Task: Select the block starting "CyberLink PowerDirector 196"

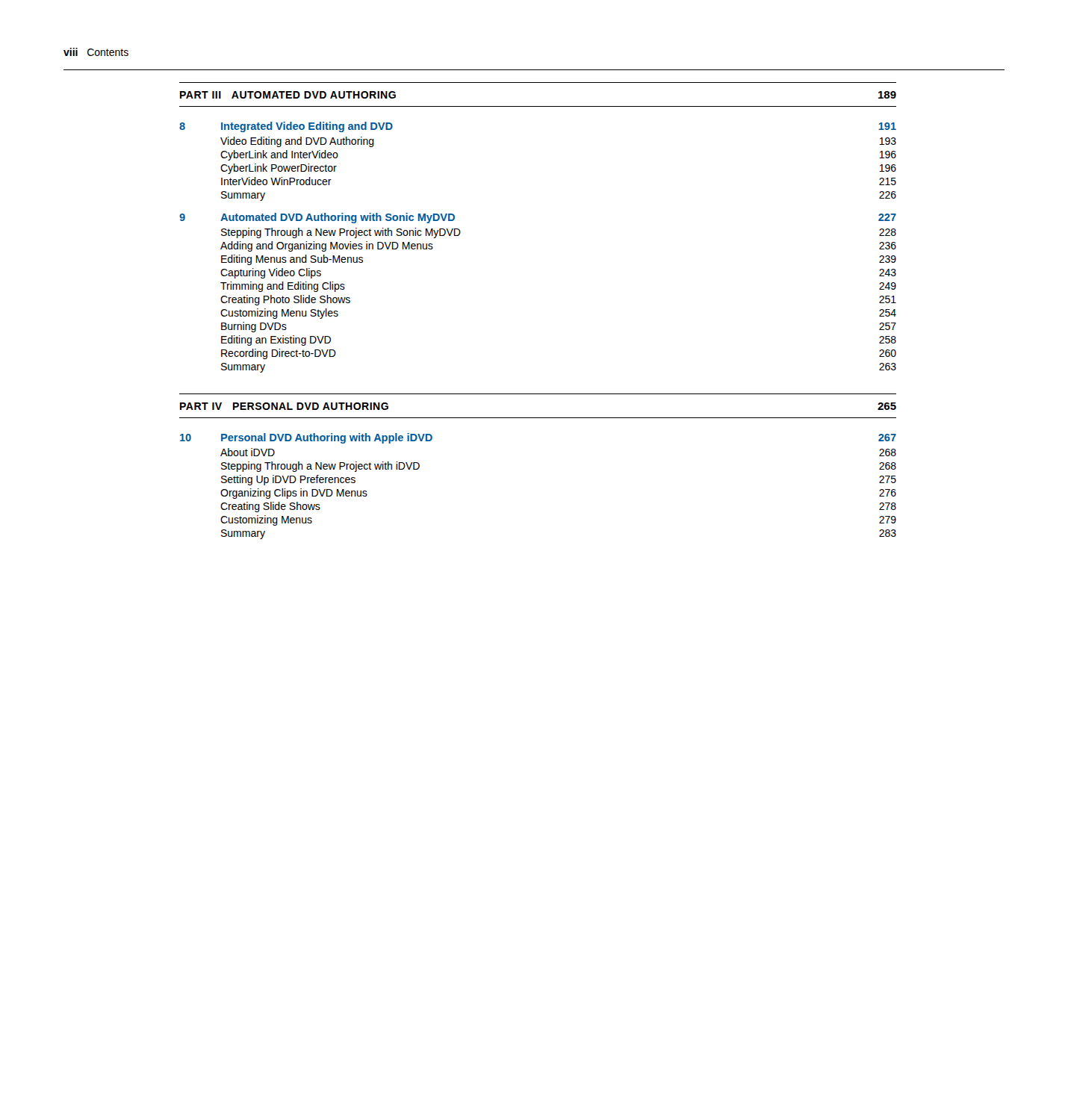Action: 274,168
